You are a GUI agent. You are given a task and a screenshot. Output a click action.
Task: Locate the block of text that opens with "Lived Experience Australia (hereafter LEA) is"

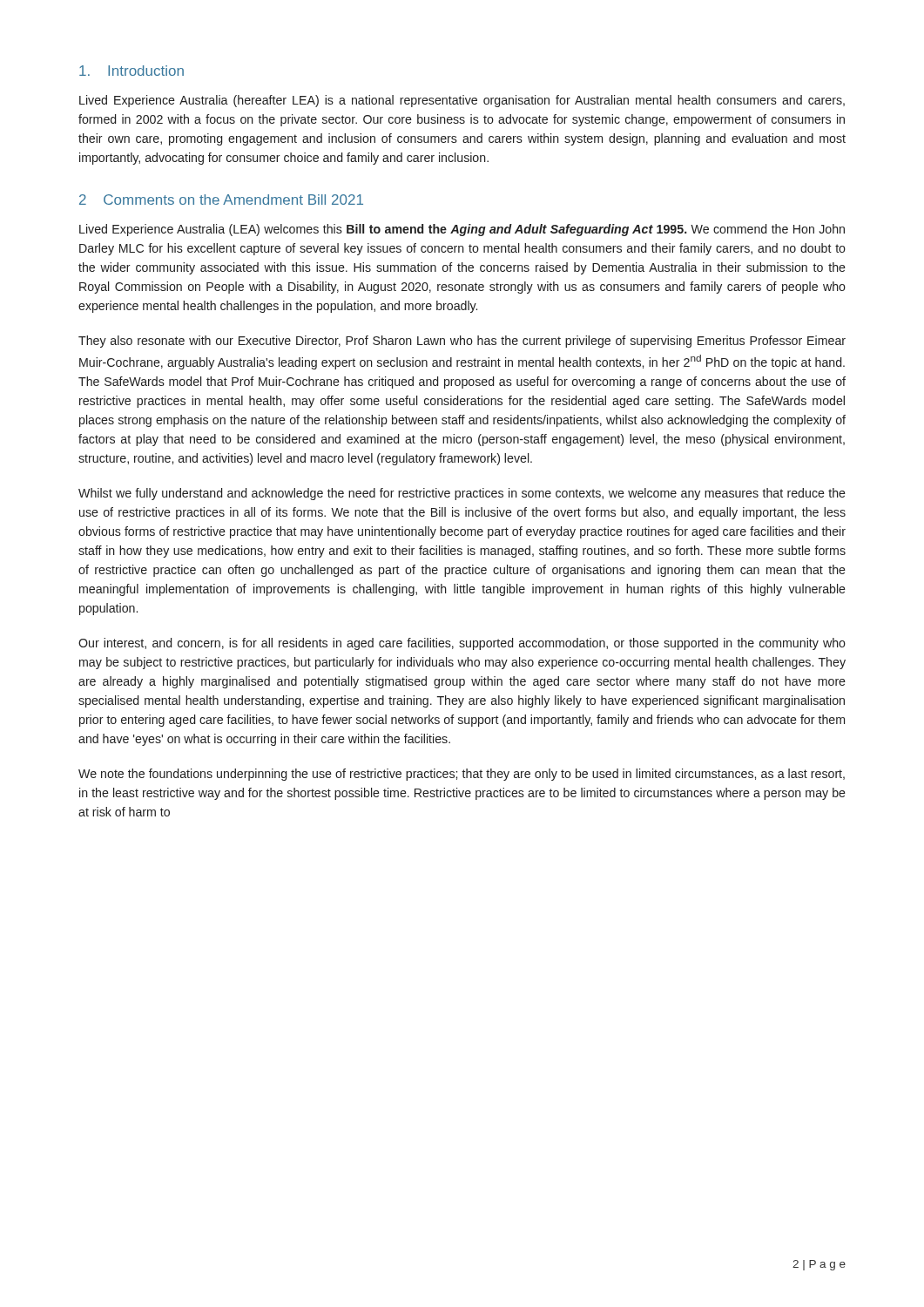[462, 129]
